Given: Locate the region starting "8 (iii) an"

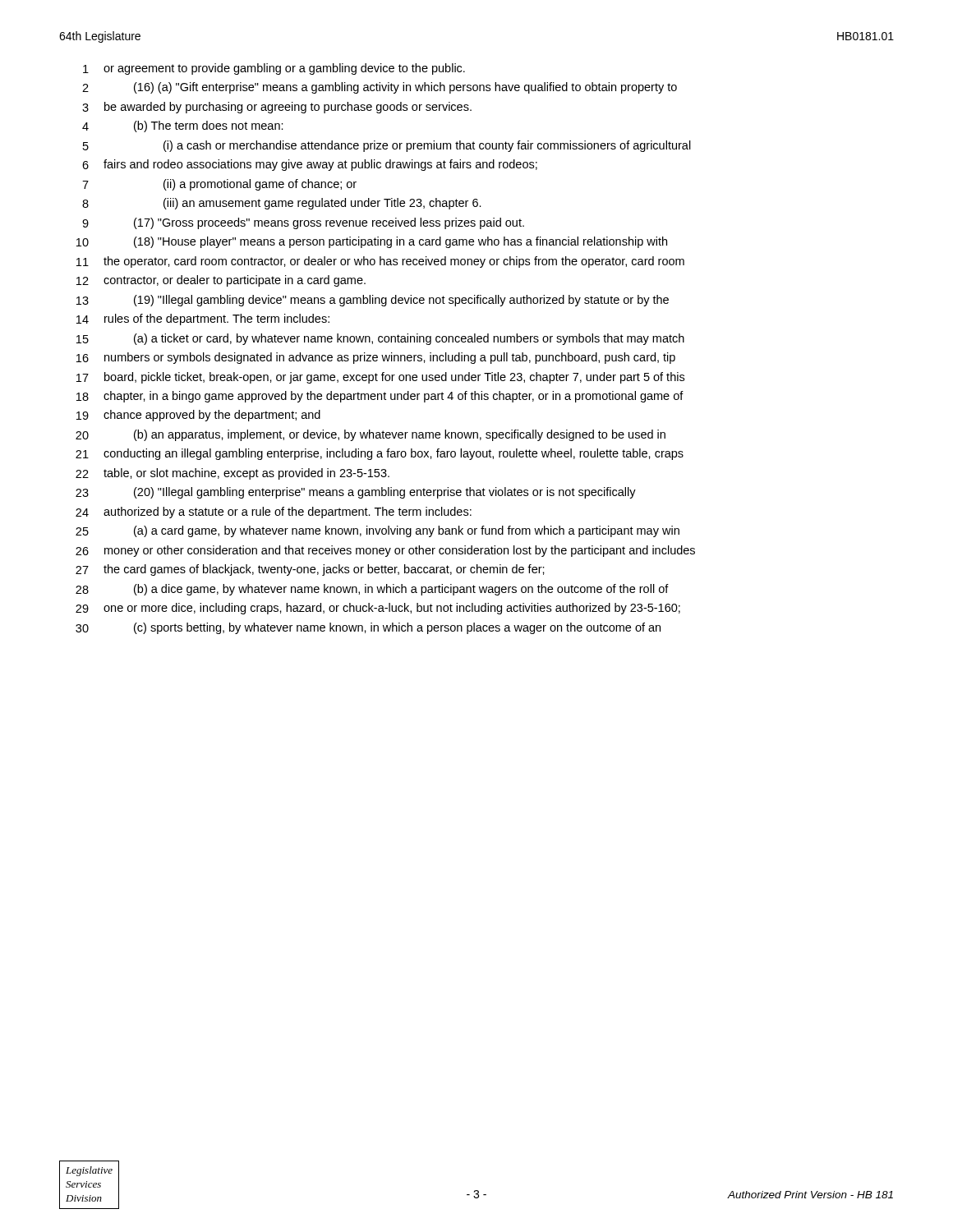Looking at the screenshot, I should tap(476, 204).
